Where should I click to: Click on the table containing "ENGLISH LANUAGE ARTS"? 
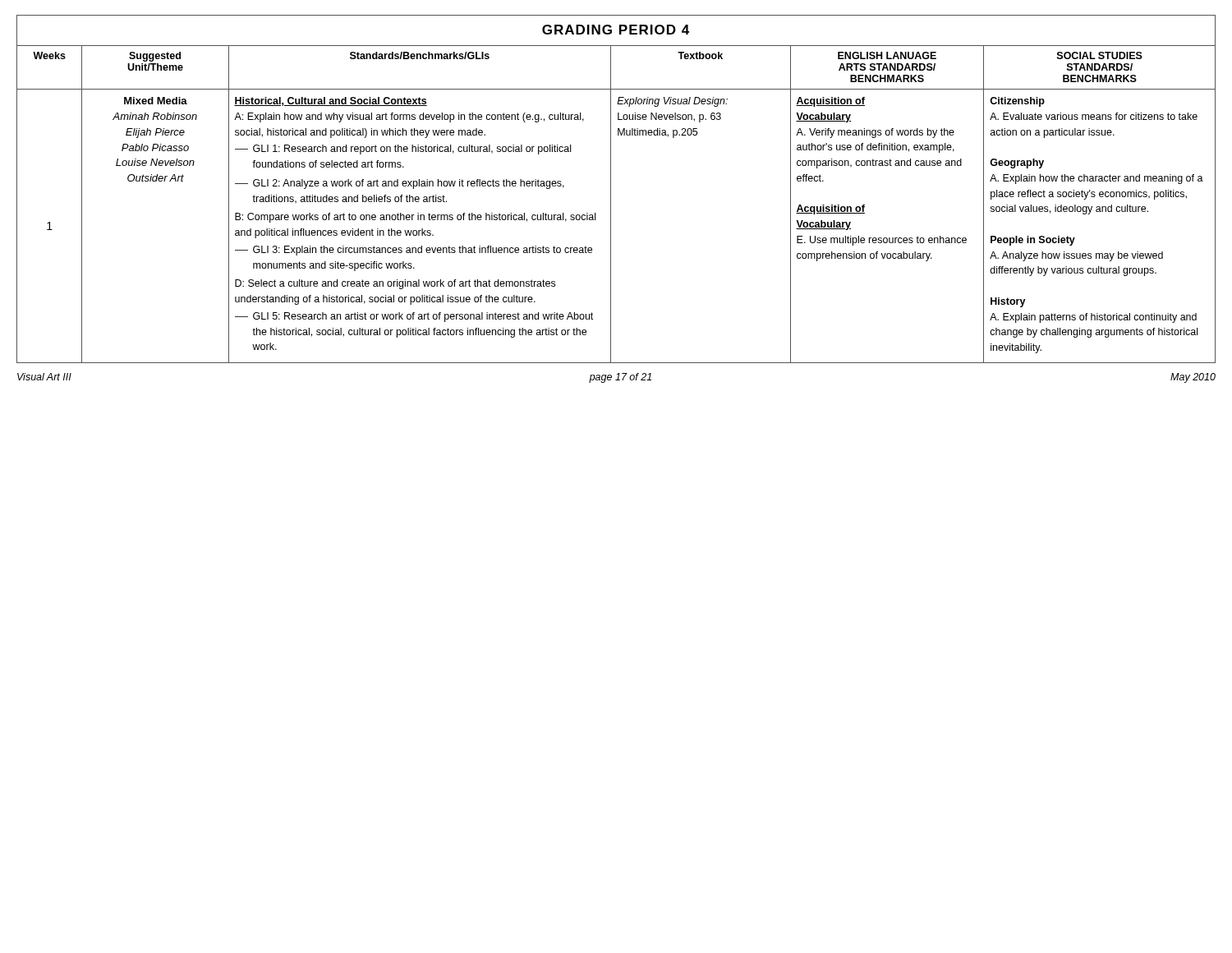(616, 204)
